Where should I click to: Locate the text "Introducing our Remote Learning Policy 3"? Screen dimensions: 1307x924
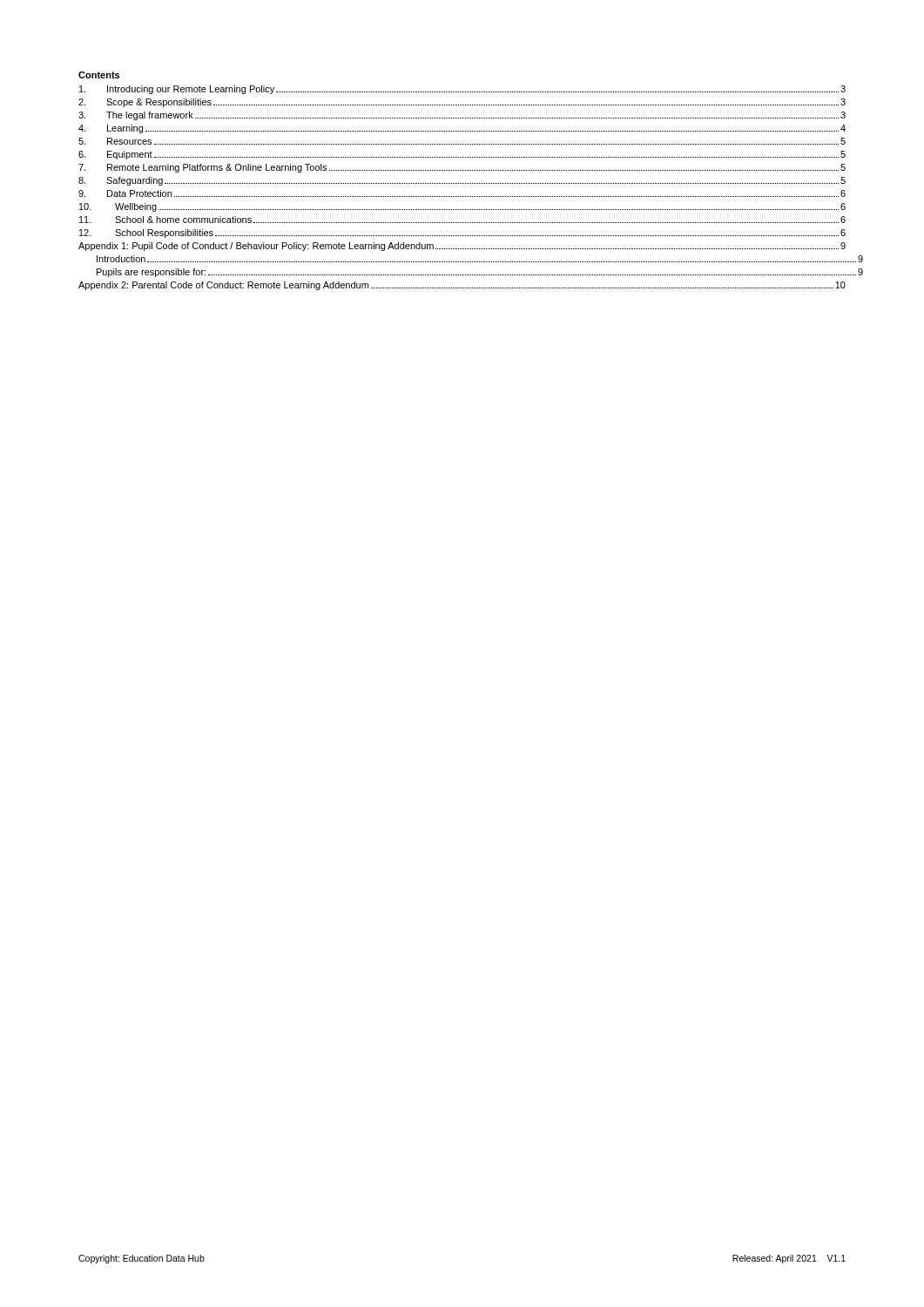[x=462, y=89]
